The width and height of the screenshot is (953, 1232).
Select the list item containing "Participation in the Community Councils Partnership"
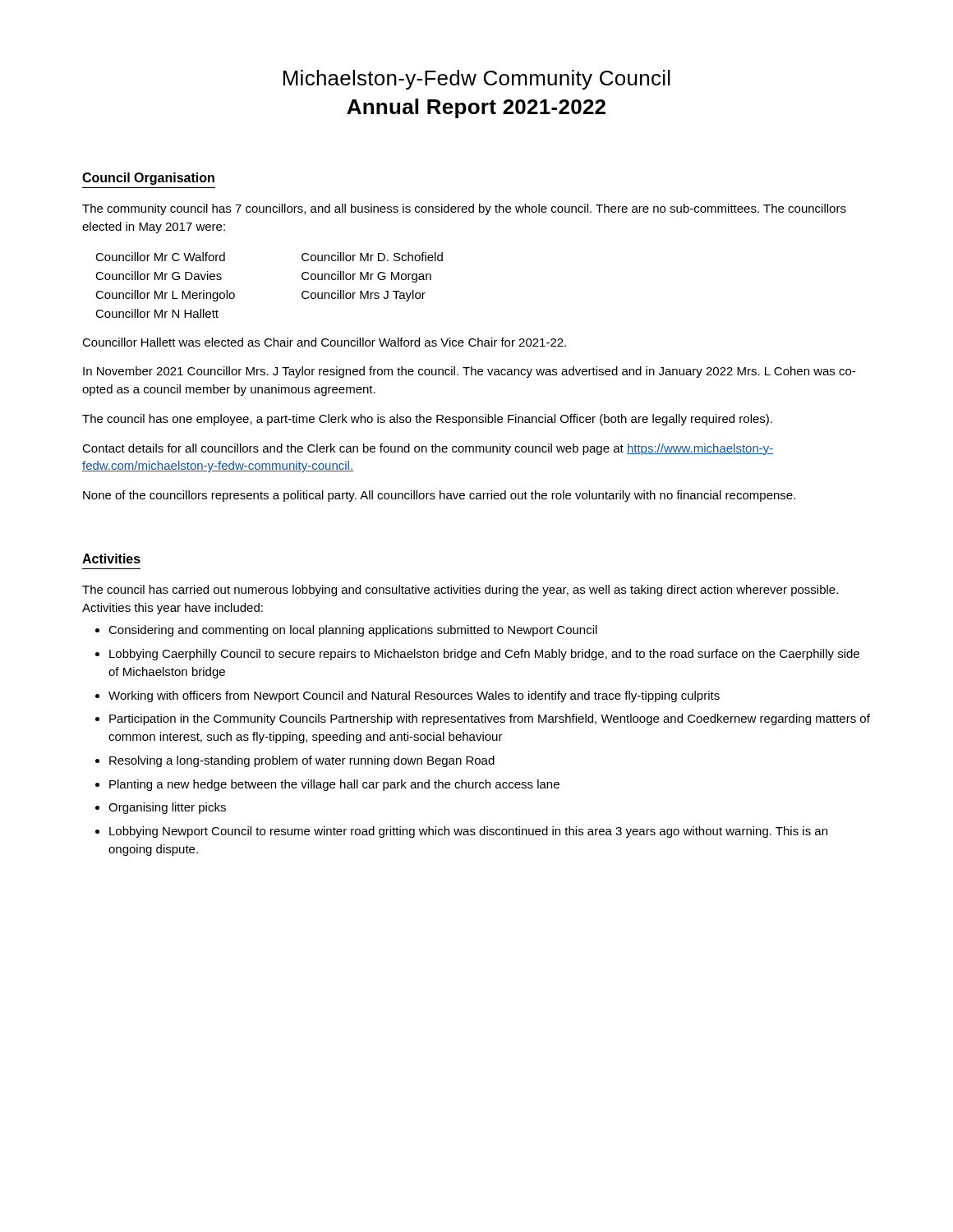[489, 727]
